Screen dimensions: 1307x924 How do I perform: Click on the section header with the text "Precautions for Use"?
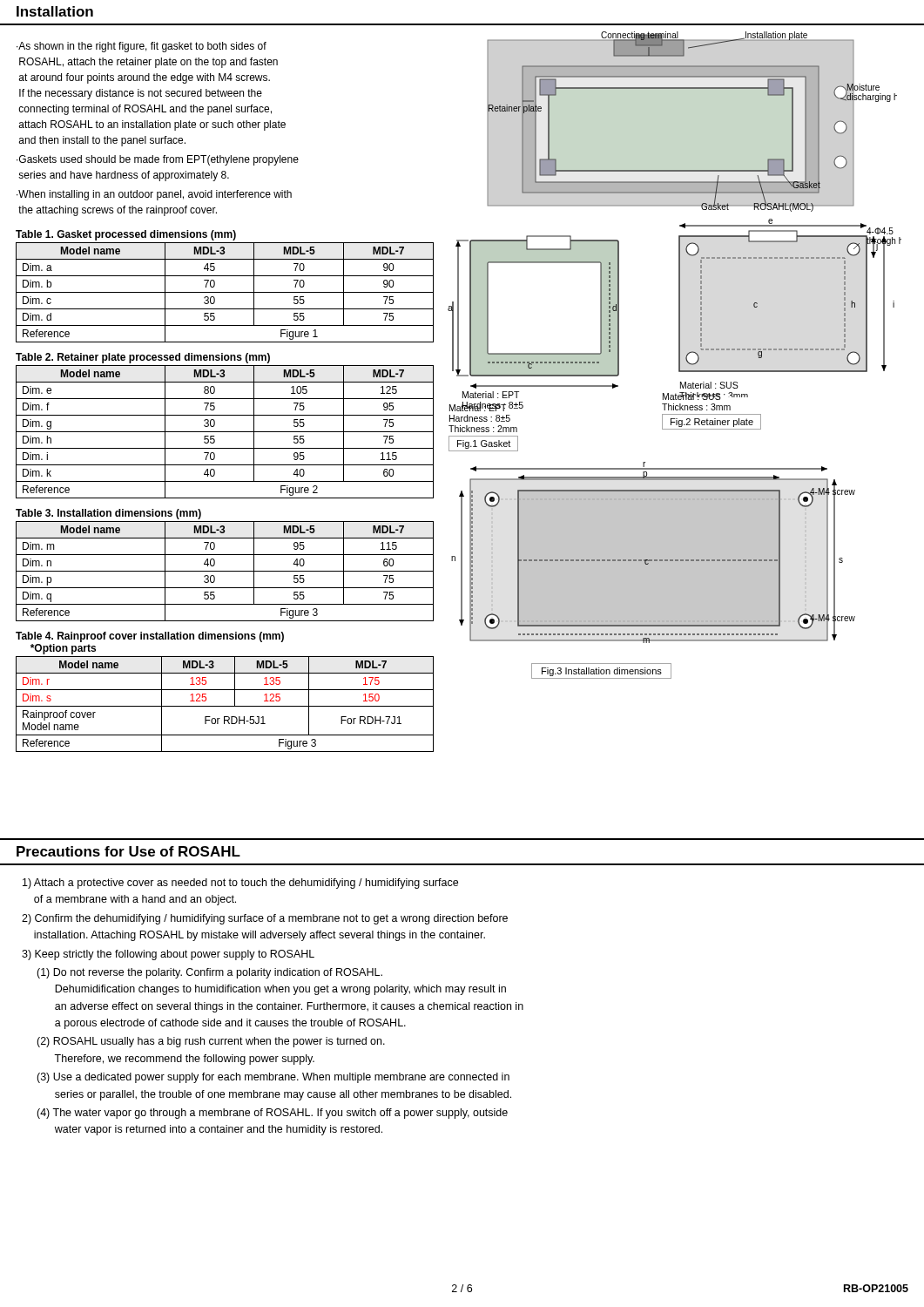tap(128, 852)
